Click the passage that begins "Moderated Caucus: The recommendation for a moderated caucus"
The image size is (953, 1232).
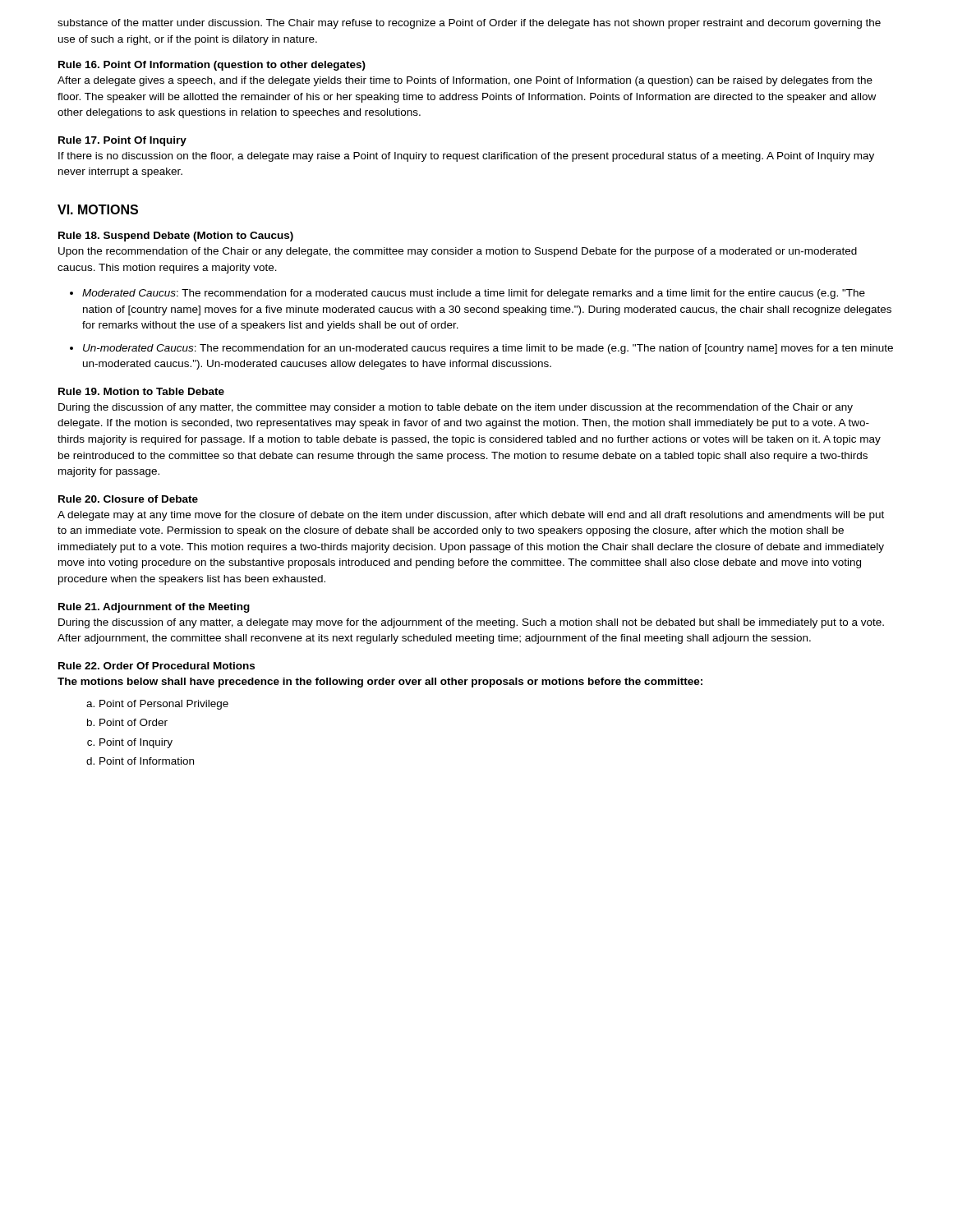[487, 309]
